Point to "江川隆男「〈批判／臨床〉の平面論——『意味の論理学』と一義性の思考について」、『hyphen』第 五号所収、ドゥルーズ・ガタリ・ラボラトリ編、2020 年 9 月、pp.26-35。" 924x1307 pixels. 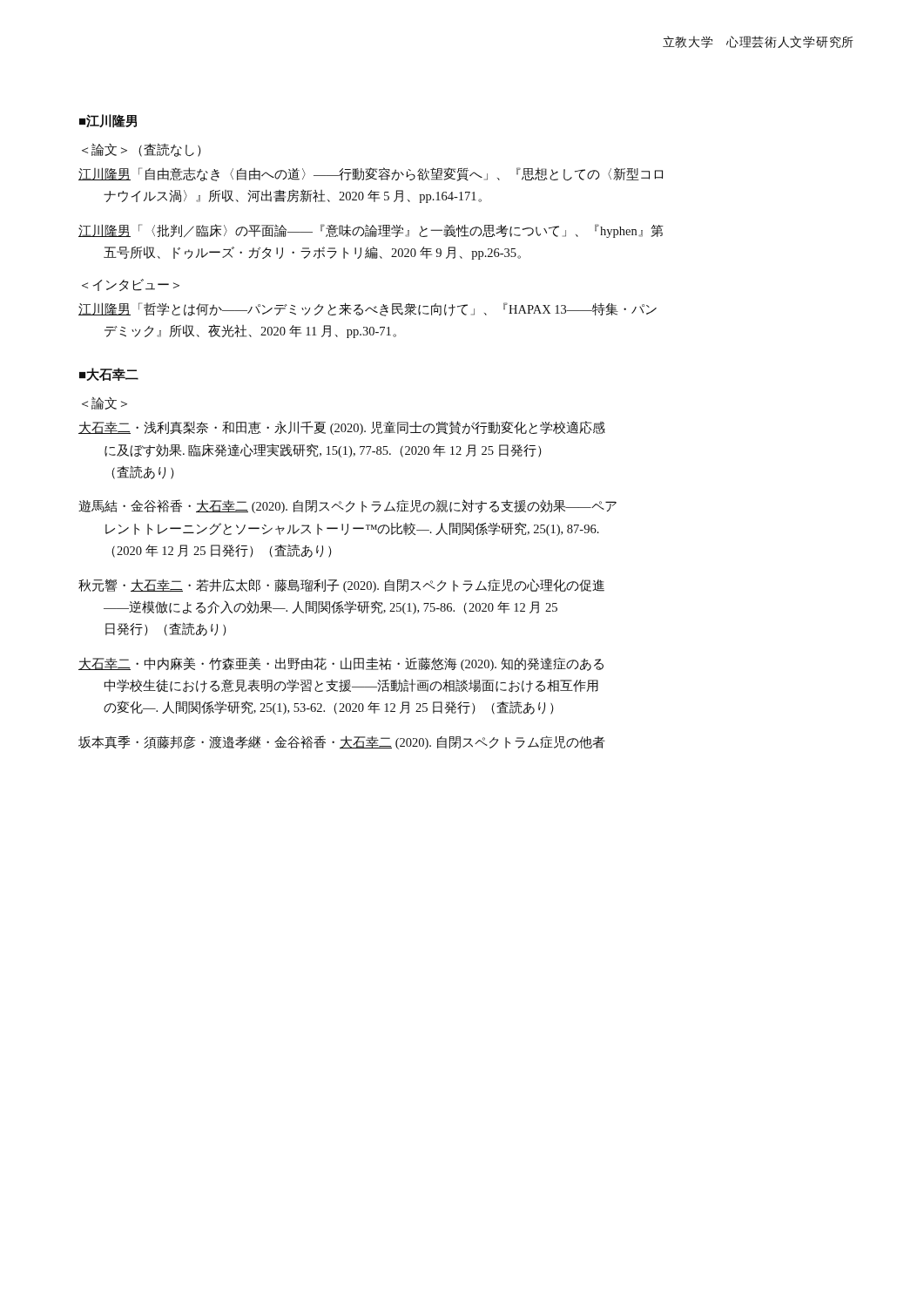pos(371,242)
